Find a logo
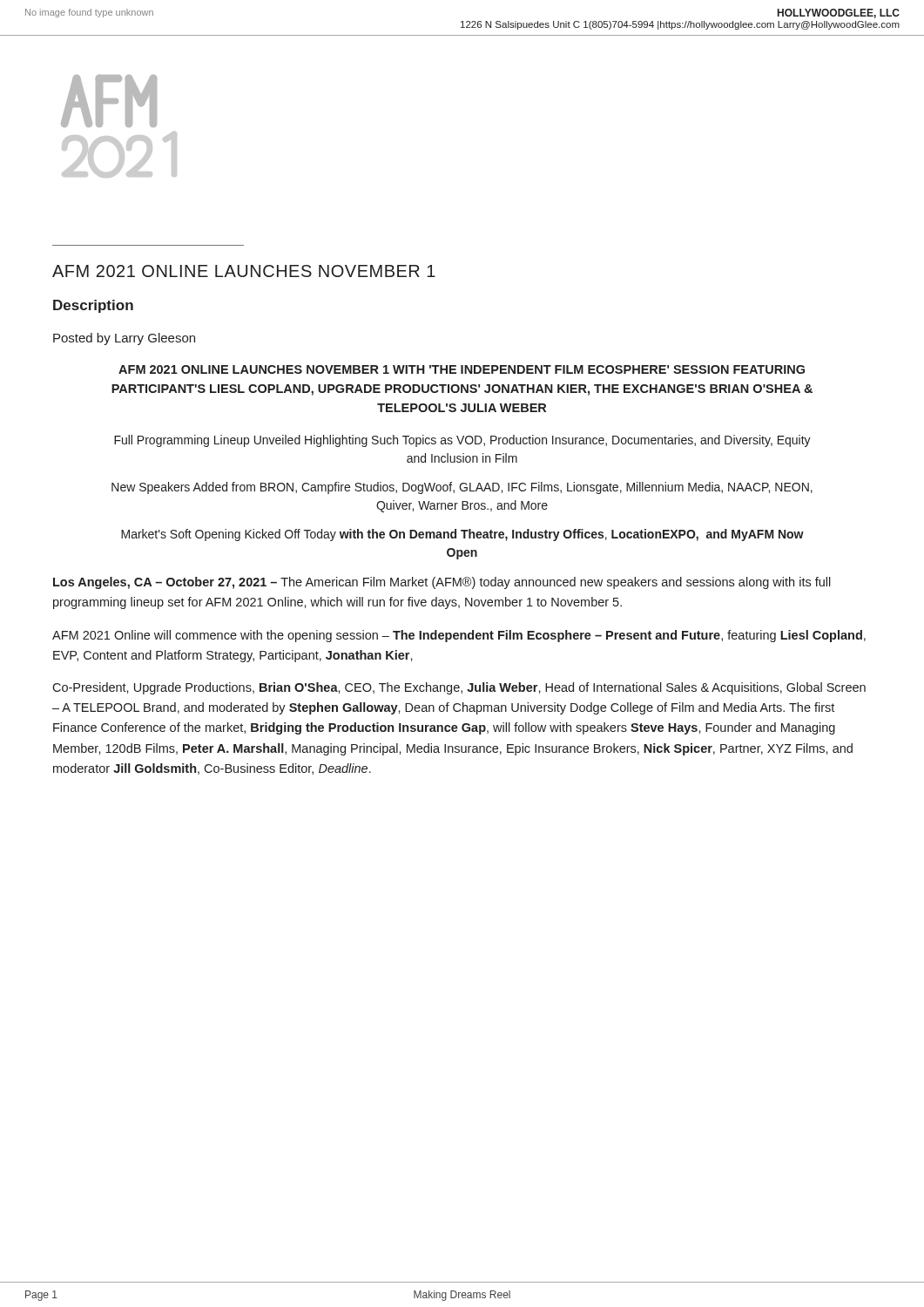This screenshot has height=1307, width=924. [x=462, y=150]
